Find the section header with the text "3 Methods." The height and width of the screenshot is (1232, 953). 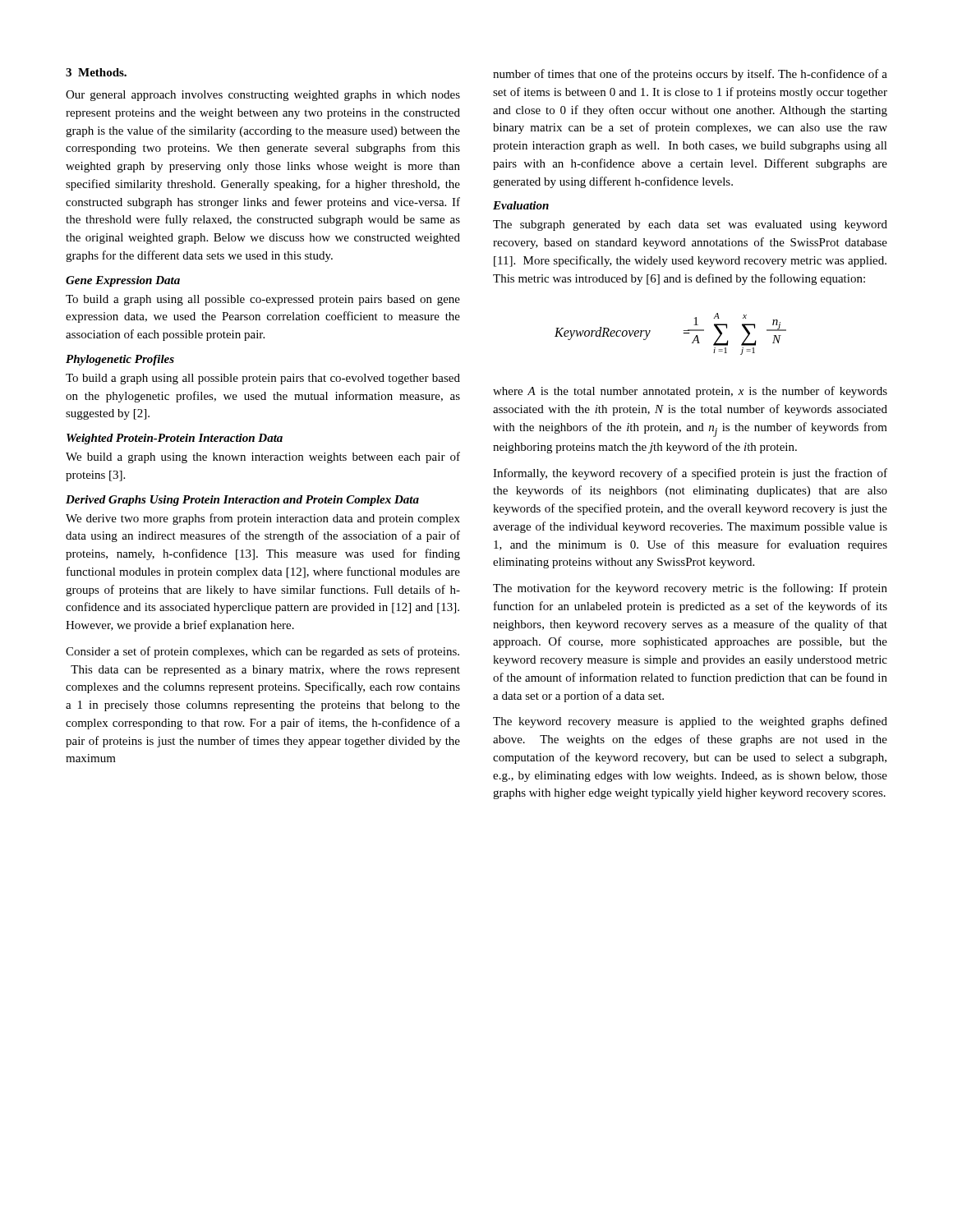pos(96,72)
